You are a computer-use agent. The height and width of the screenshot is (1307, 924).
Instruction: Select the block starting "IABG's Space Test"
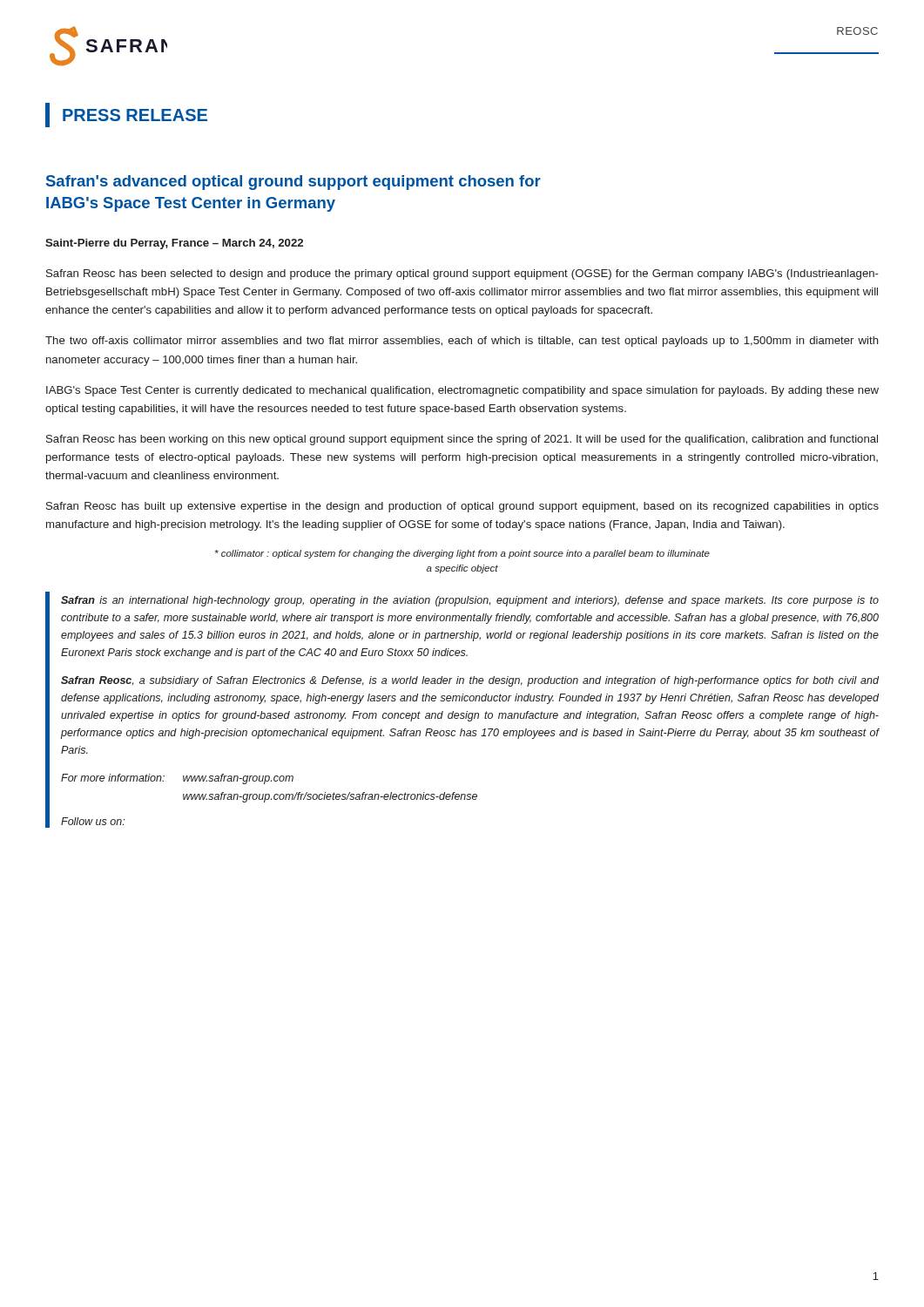[462, 399]
